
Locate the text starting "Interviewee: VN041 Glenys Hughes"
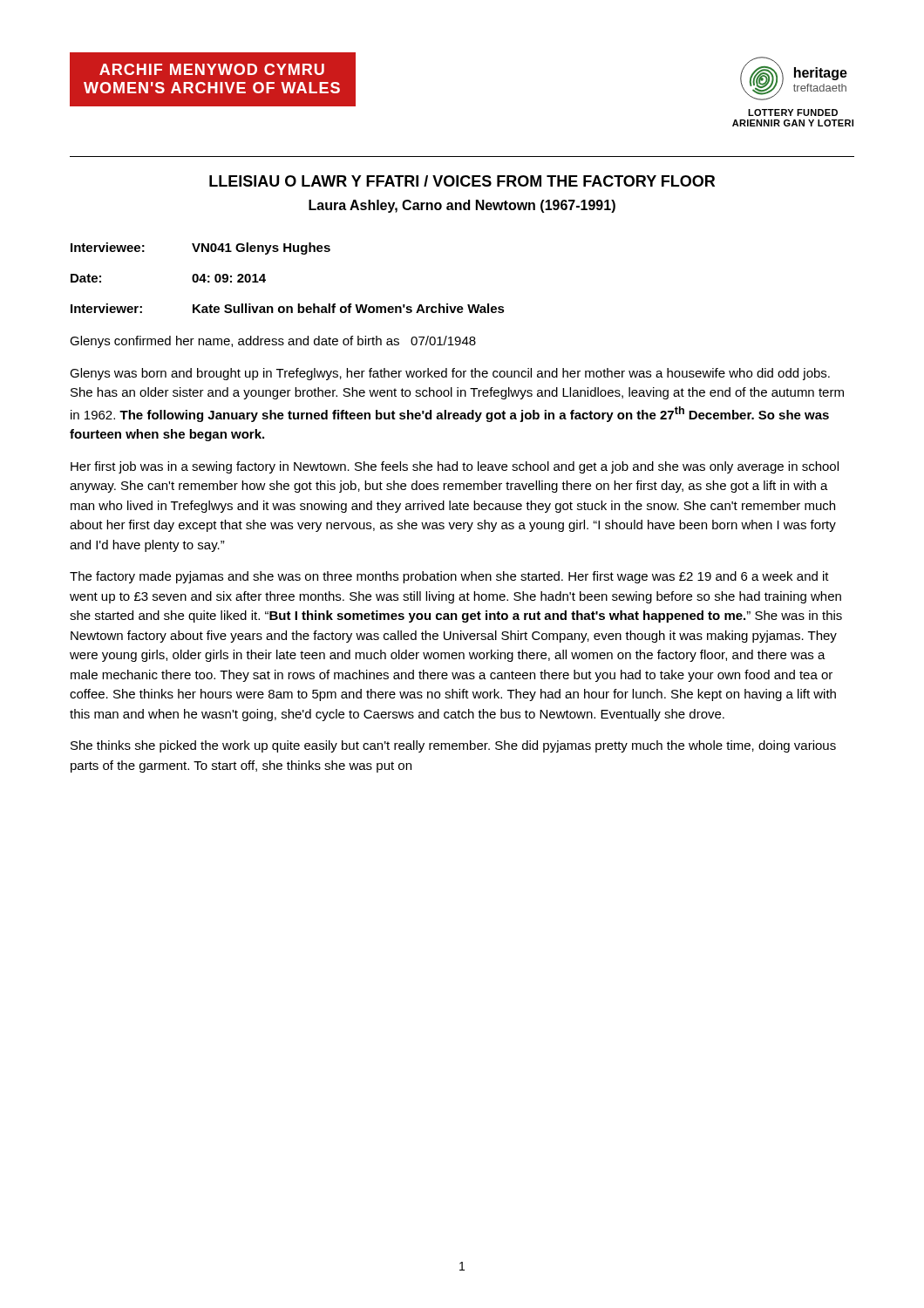[200, 247]
